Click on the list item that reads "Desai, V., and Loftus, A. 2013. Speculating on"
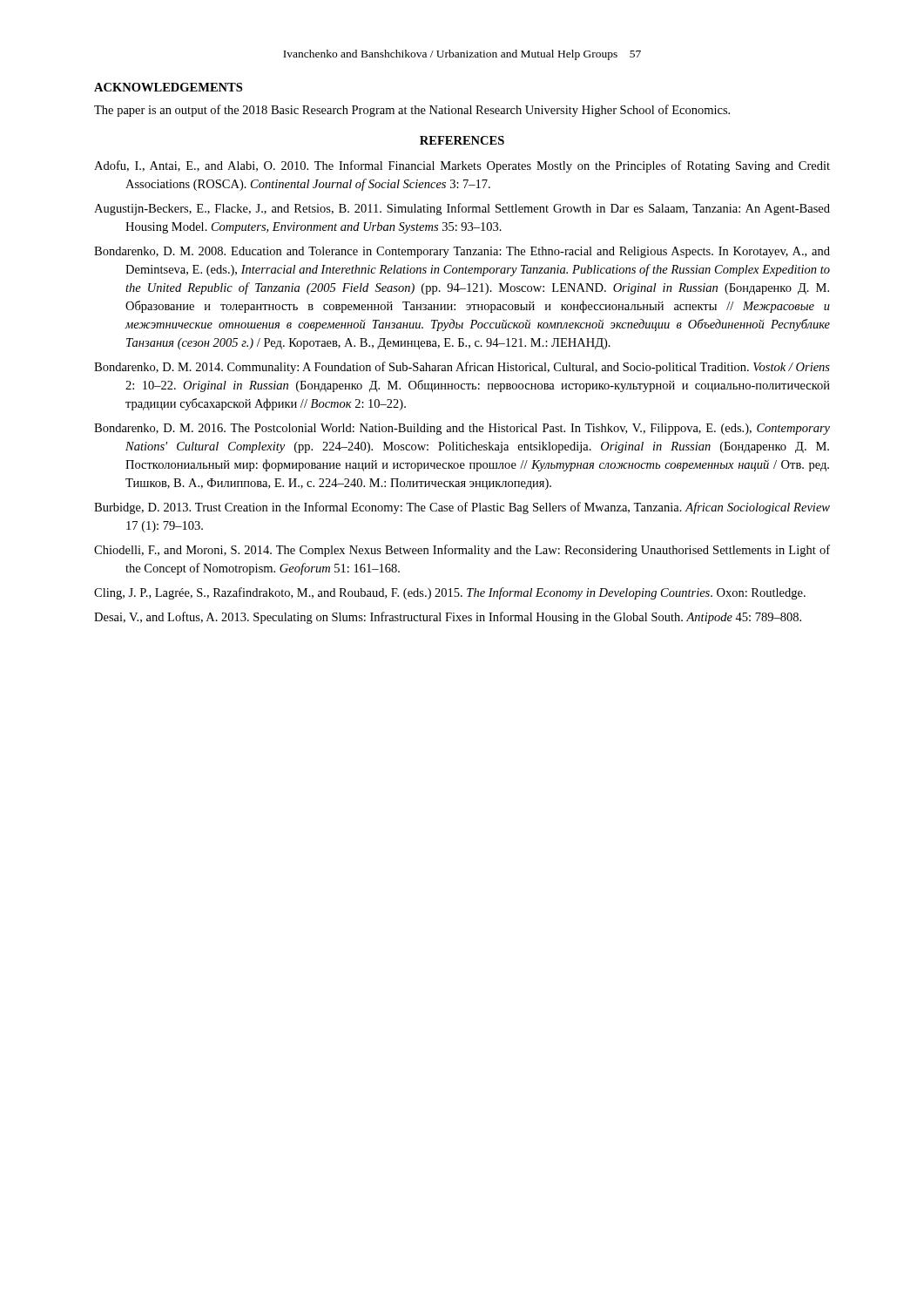The image size is (924, 1307). (x=448, y=617)
